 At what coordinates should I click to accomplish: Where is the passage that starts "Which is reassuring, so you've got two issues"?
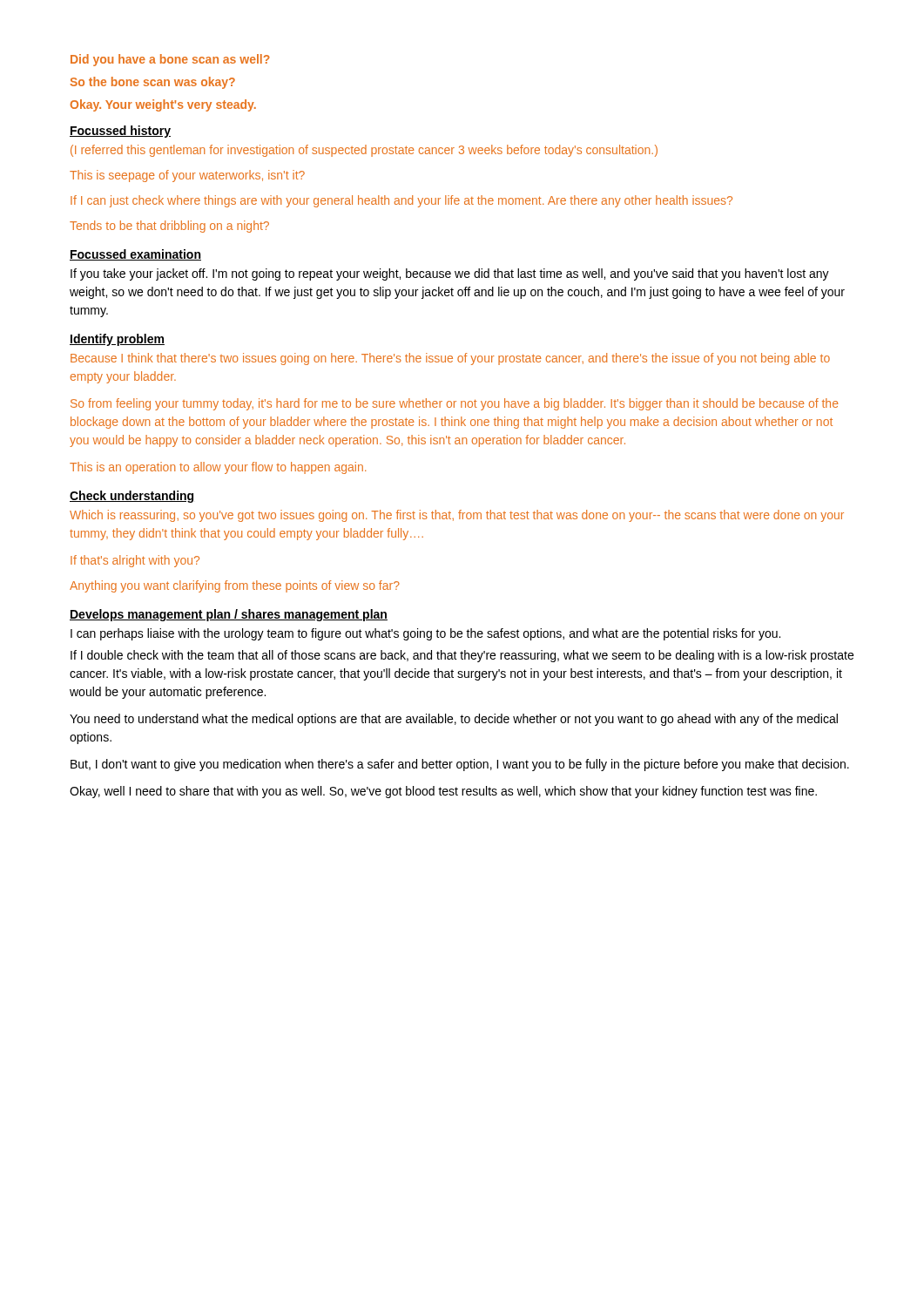point(457,524)
